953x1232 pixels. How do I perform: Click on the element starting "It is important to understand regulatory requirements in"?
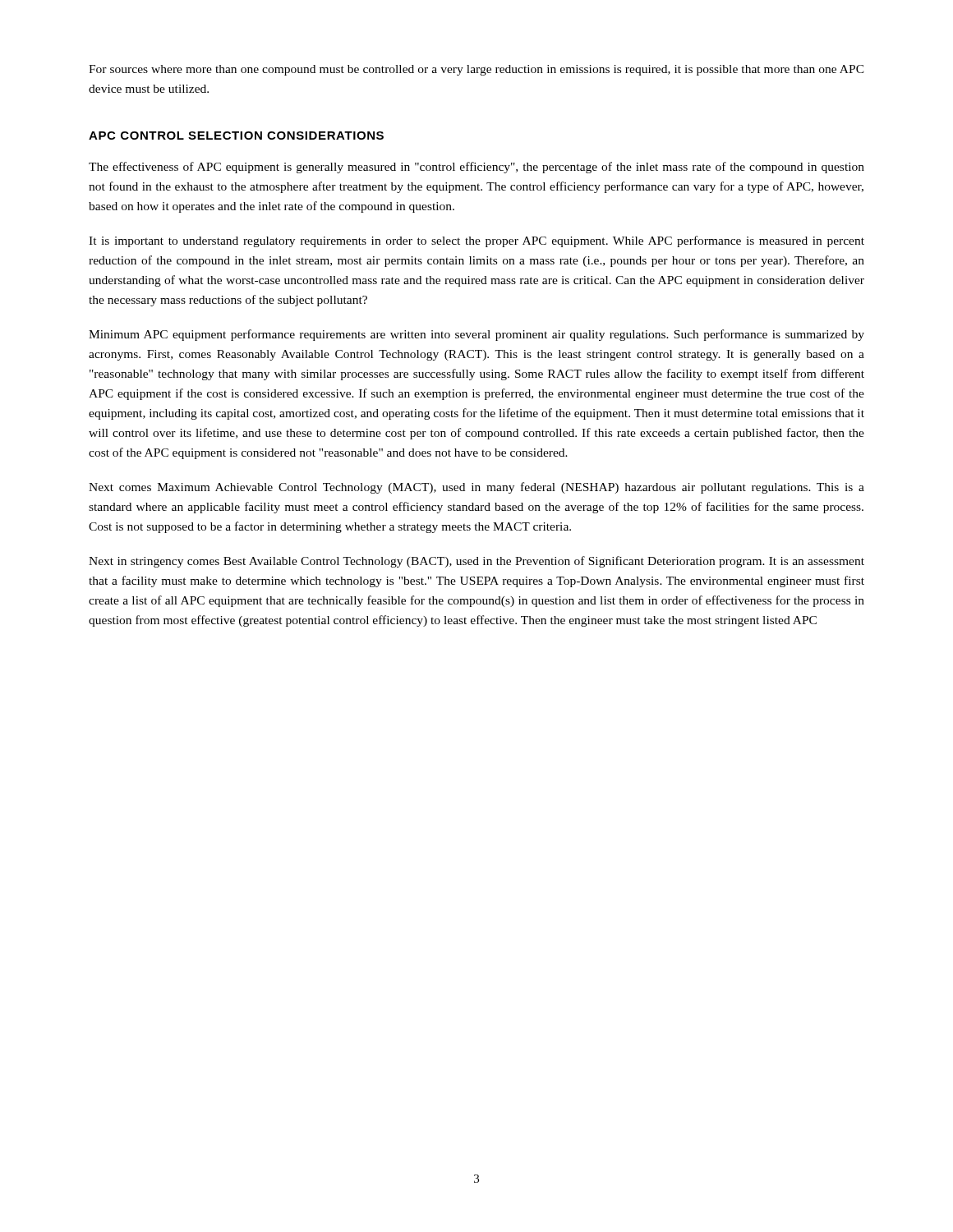click(x=476, y=270)
